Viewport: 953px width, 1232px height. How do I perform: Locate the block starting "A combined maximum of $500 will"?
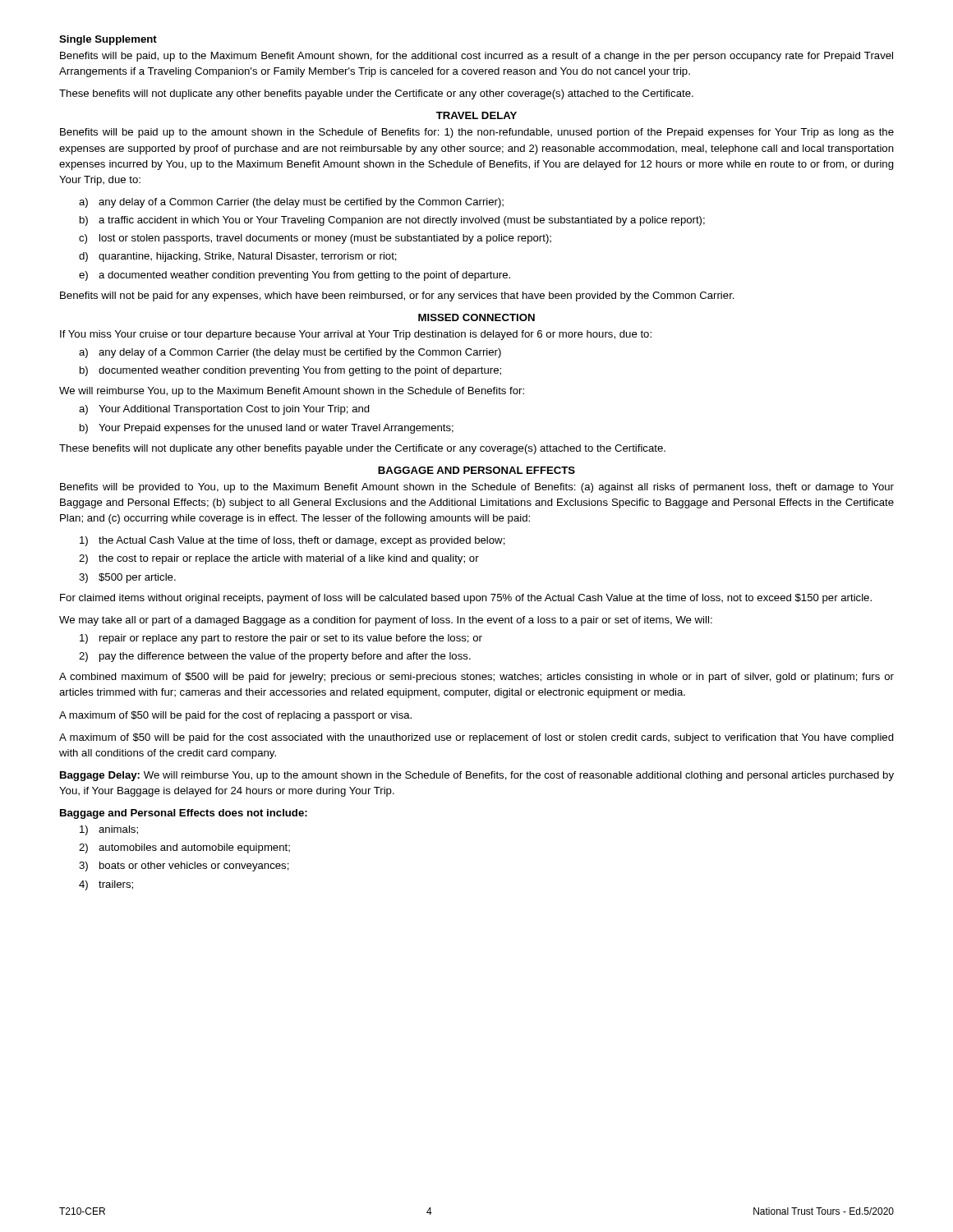point(476,684)
